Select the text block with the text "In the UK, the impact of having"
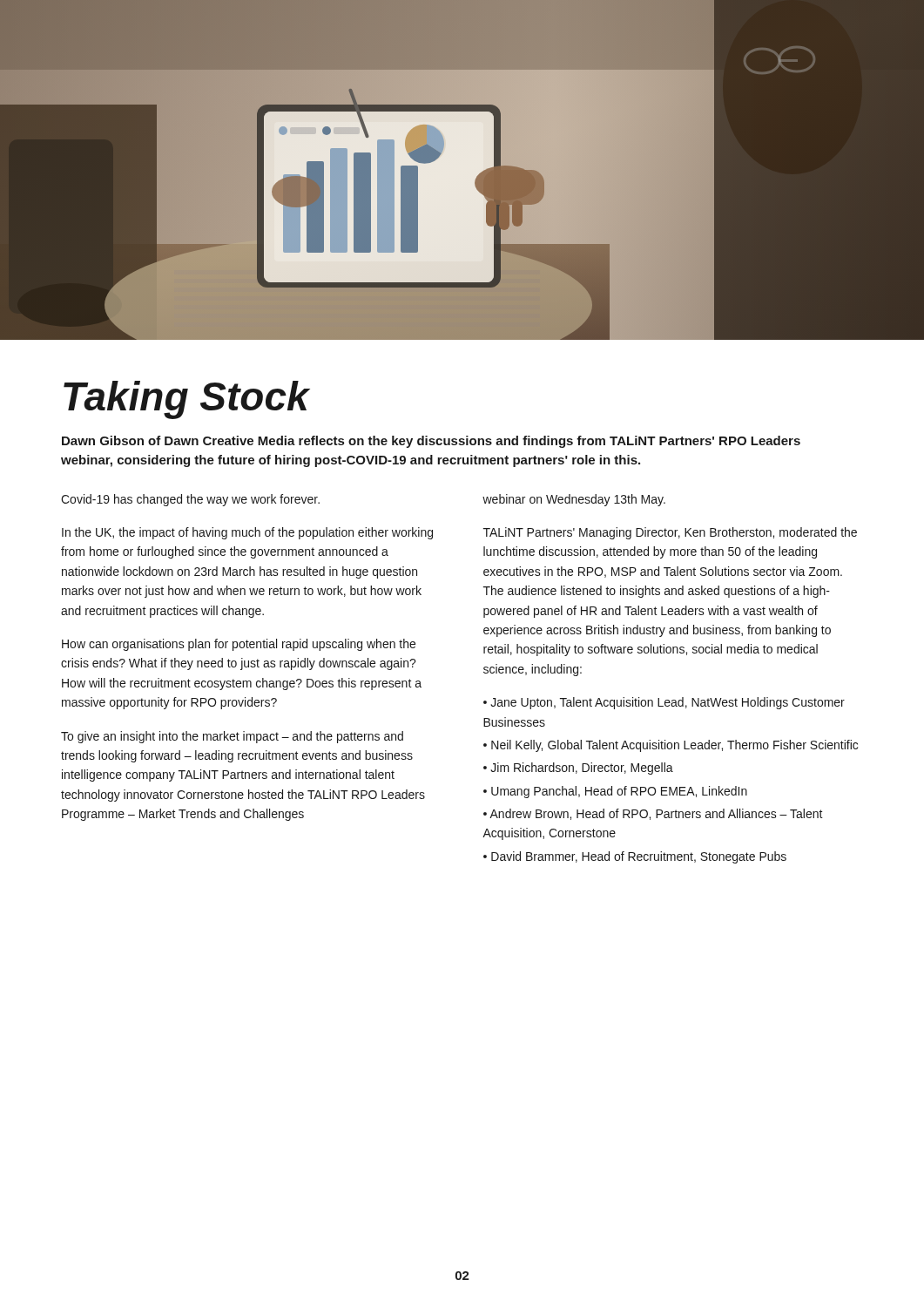Viewport: 924px width, 1307px height. tap(247, 571)
